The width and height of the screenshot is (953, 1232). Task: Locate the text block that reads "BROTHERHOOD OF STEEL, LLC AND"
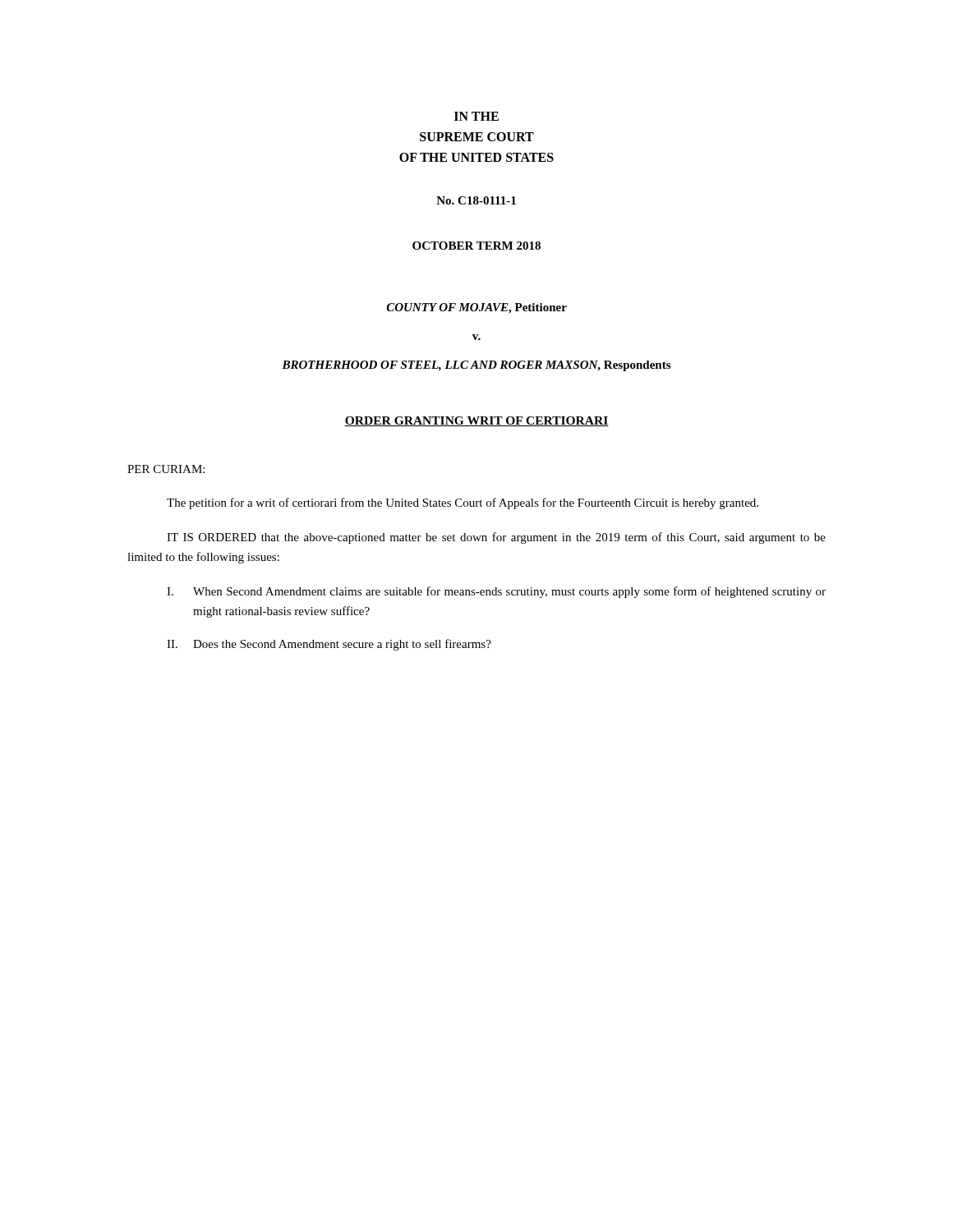click(476, 365)
